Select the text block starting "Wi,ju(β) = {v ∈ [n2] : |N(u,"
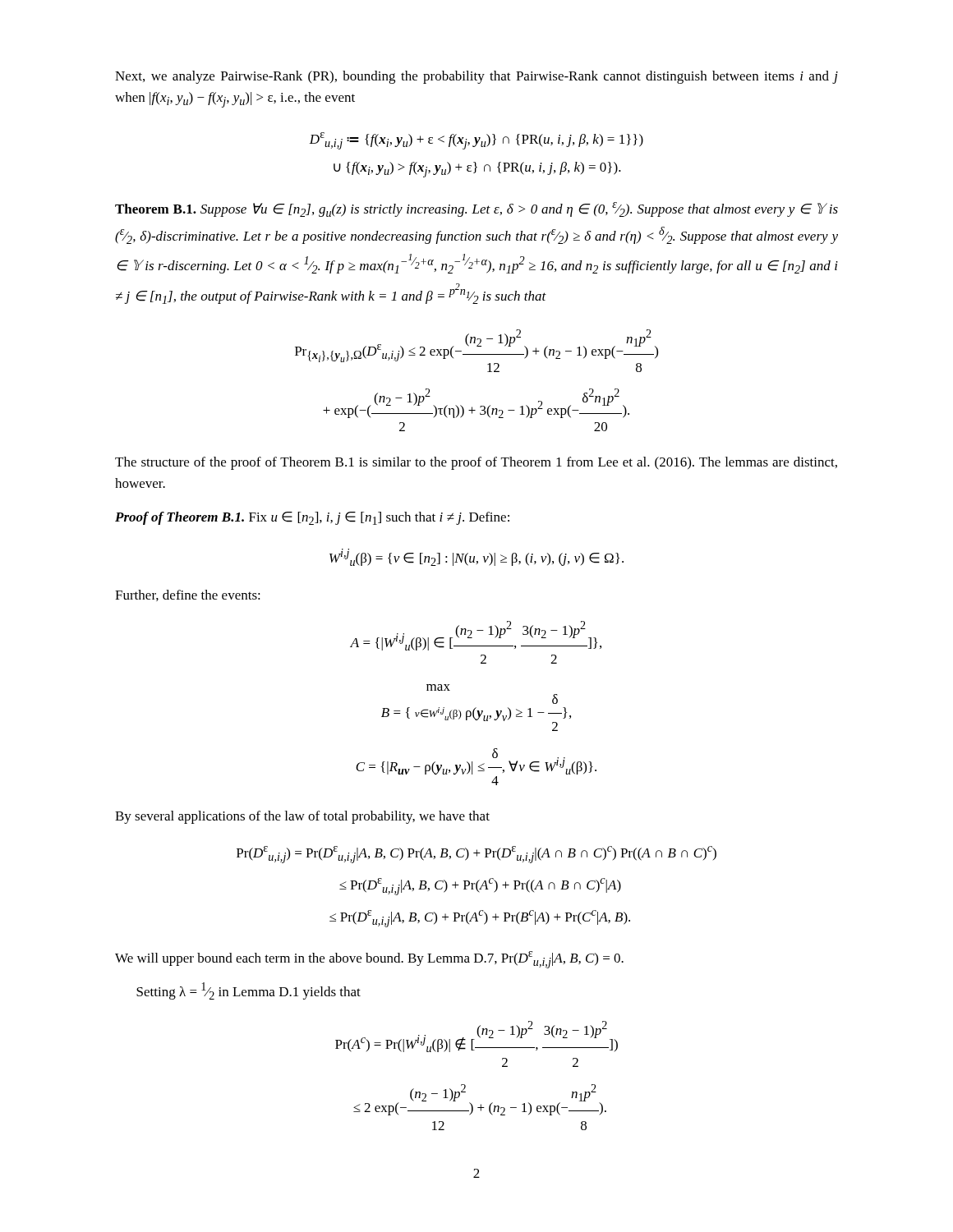The image size is (953, 1232). [476, 557]
